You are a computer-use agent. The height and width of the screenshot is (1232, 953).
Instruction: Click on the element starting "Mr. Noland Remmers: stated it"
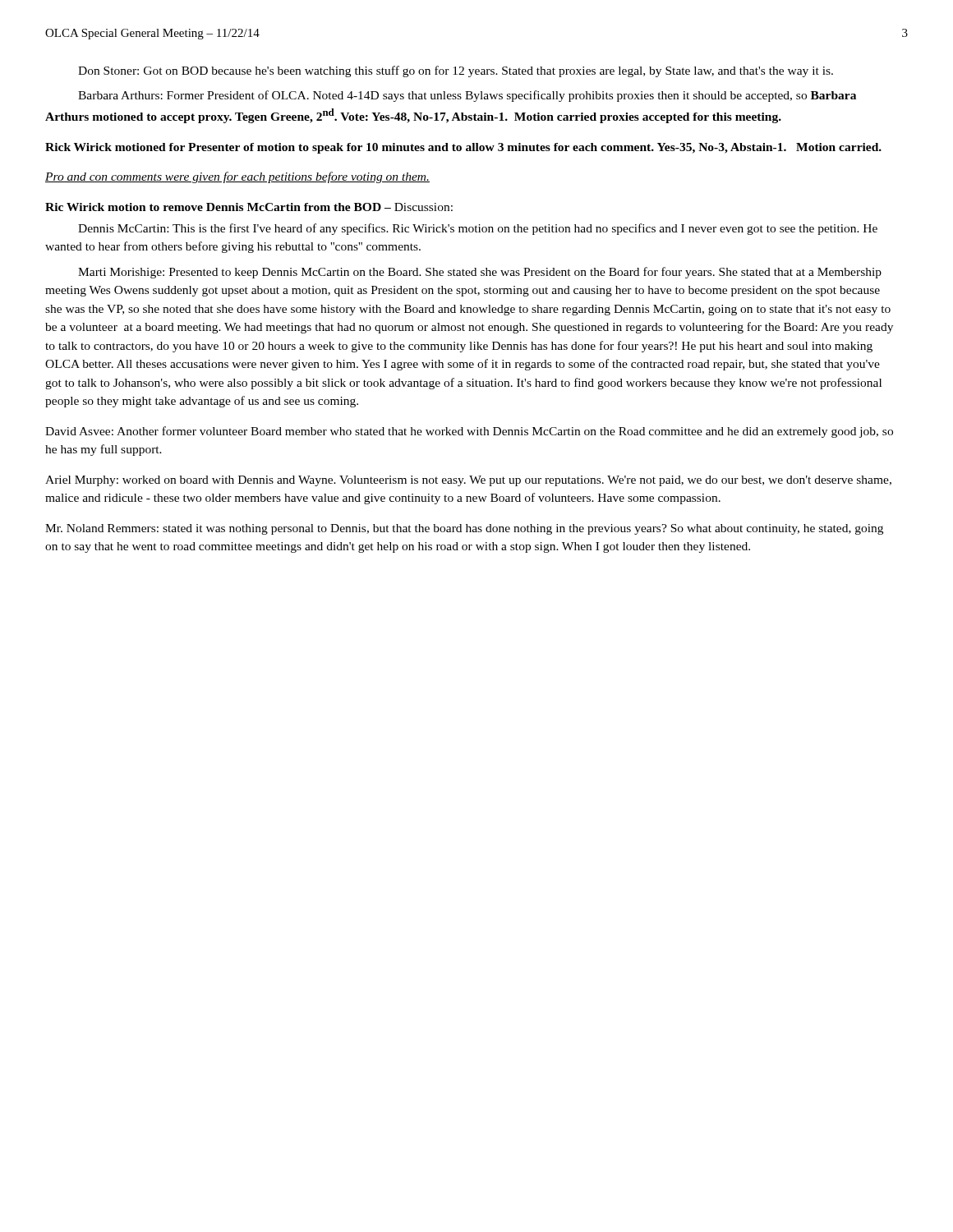coord(470,537)
